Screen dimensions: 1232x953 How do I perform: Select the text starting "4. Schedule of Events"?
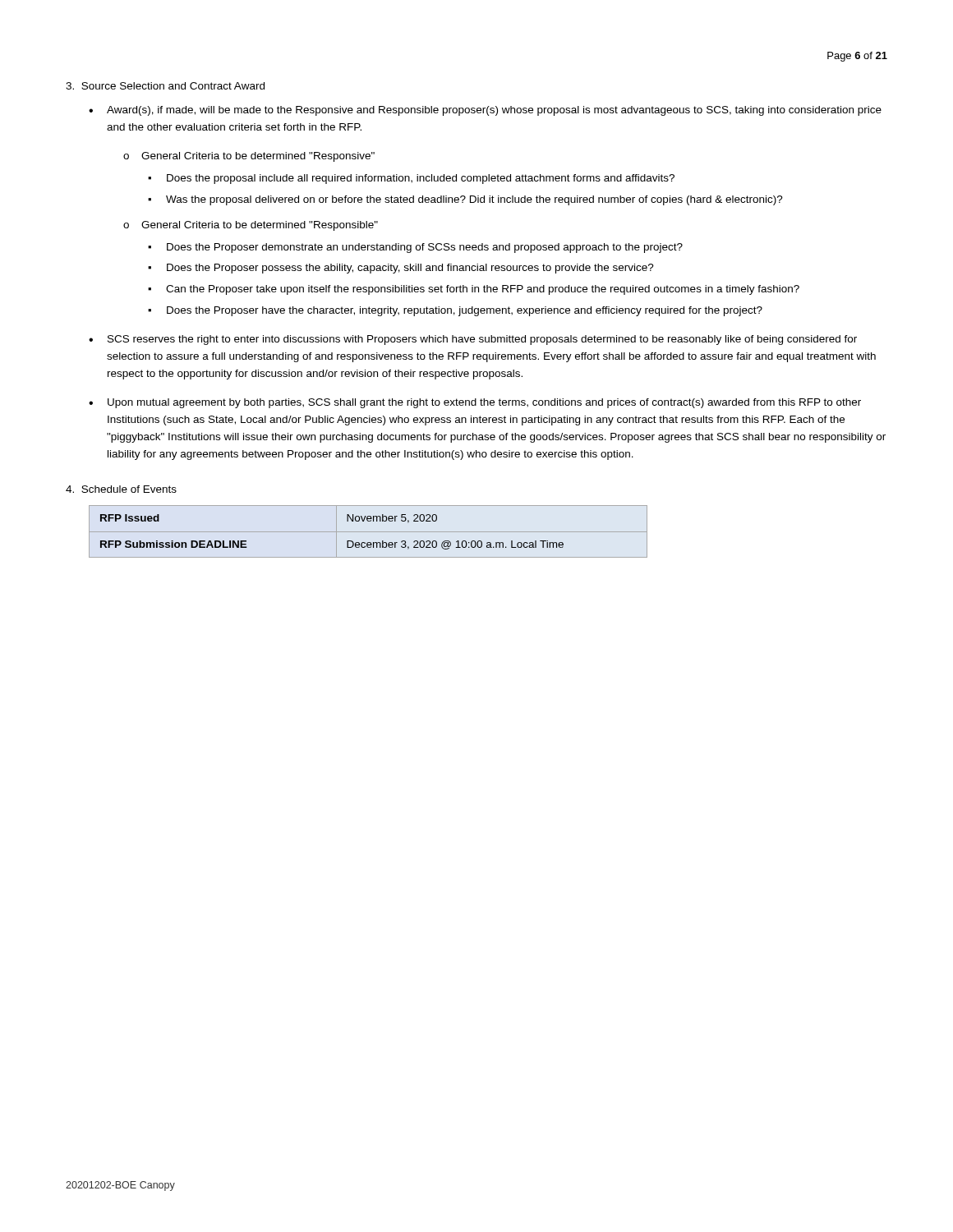121,489
